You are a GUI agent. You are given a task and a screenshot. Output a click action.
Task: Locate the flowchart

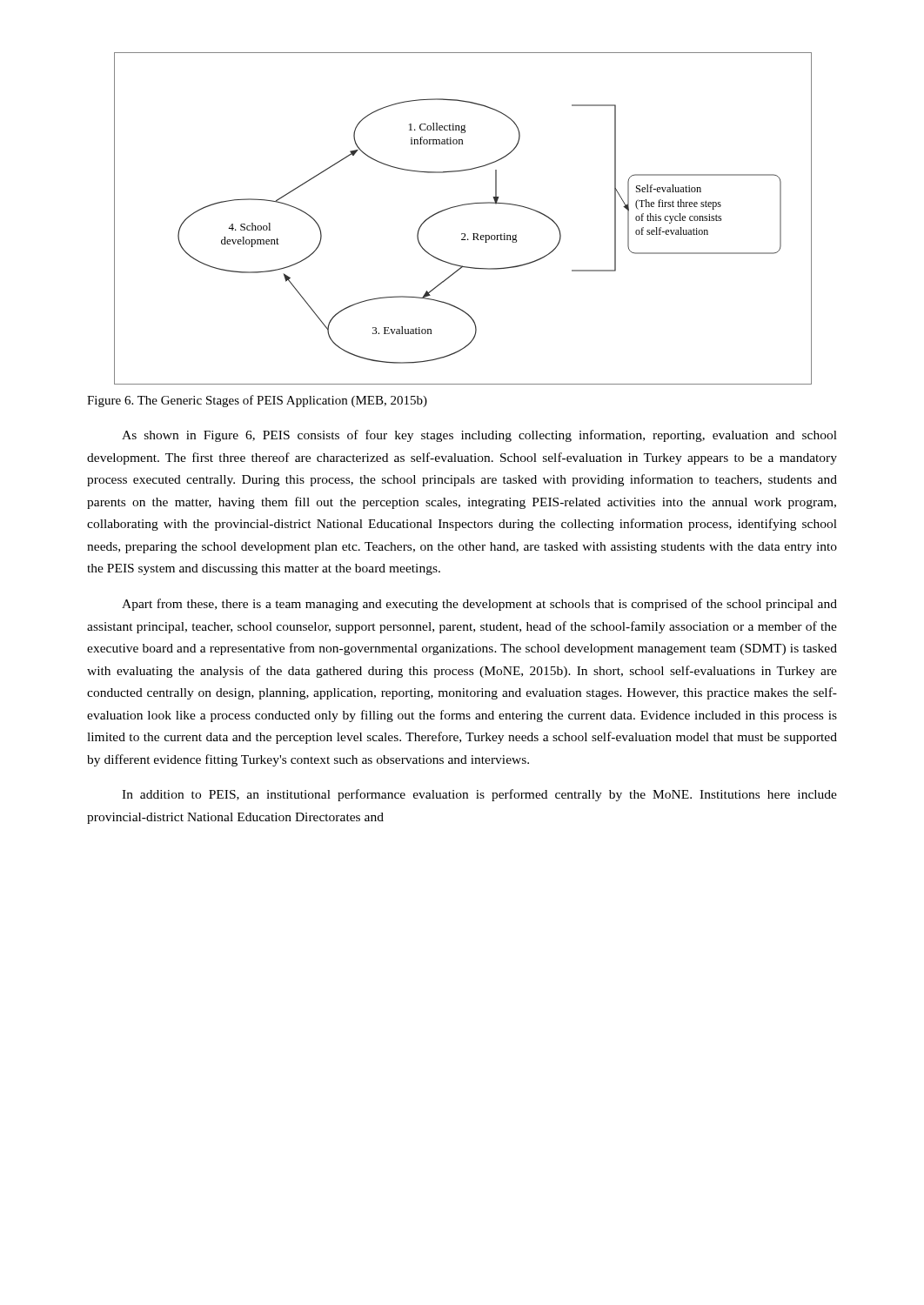(x=462, y=218)
